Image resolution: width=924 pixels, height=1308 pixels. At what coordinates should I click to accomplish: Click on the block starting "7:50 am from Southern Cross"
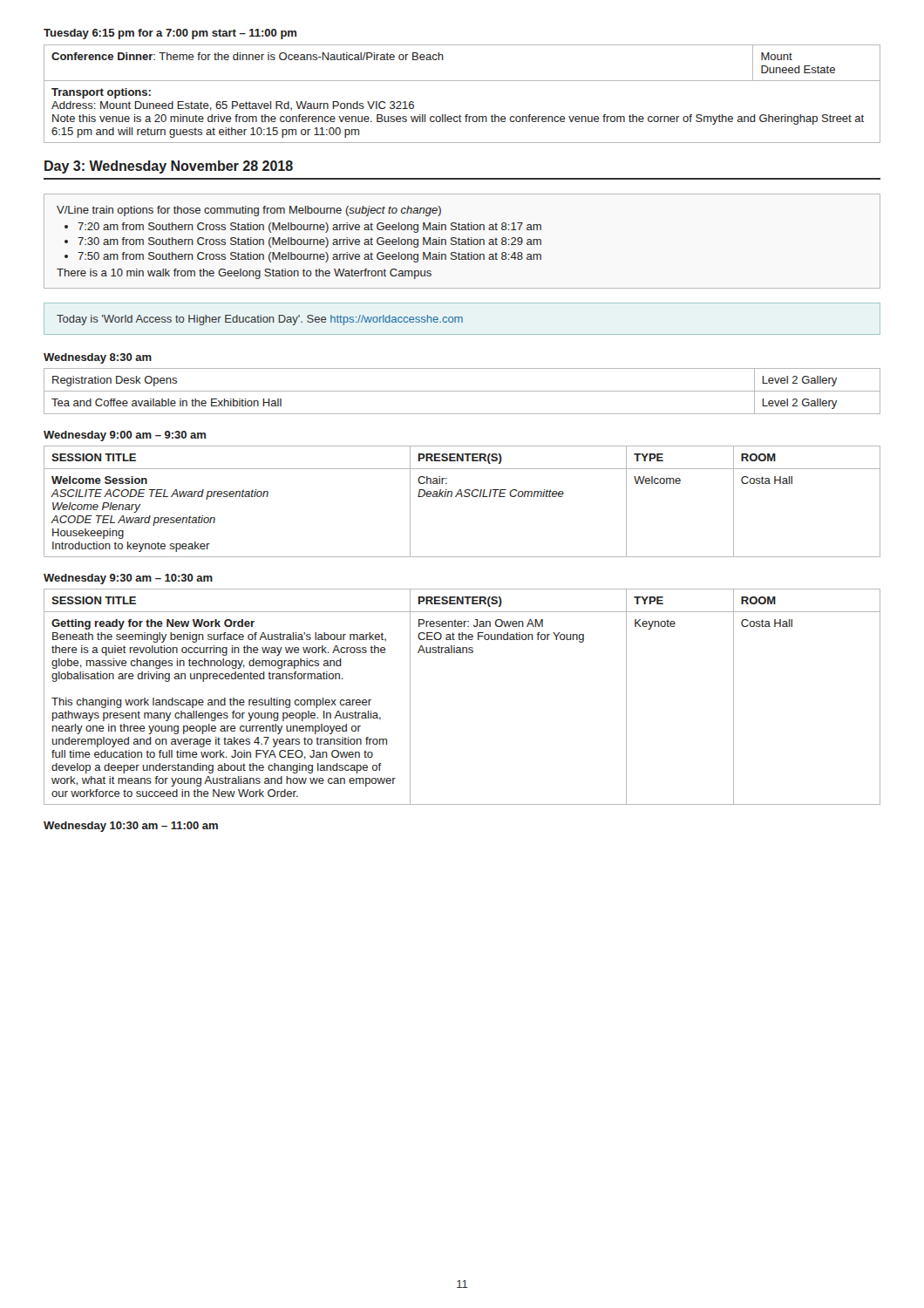tap(310, 256)
